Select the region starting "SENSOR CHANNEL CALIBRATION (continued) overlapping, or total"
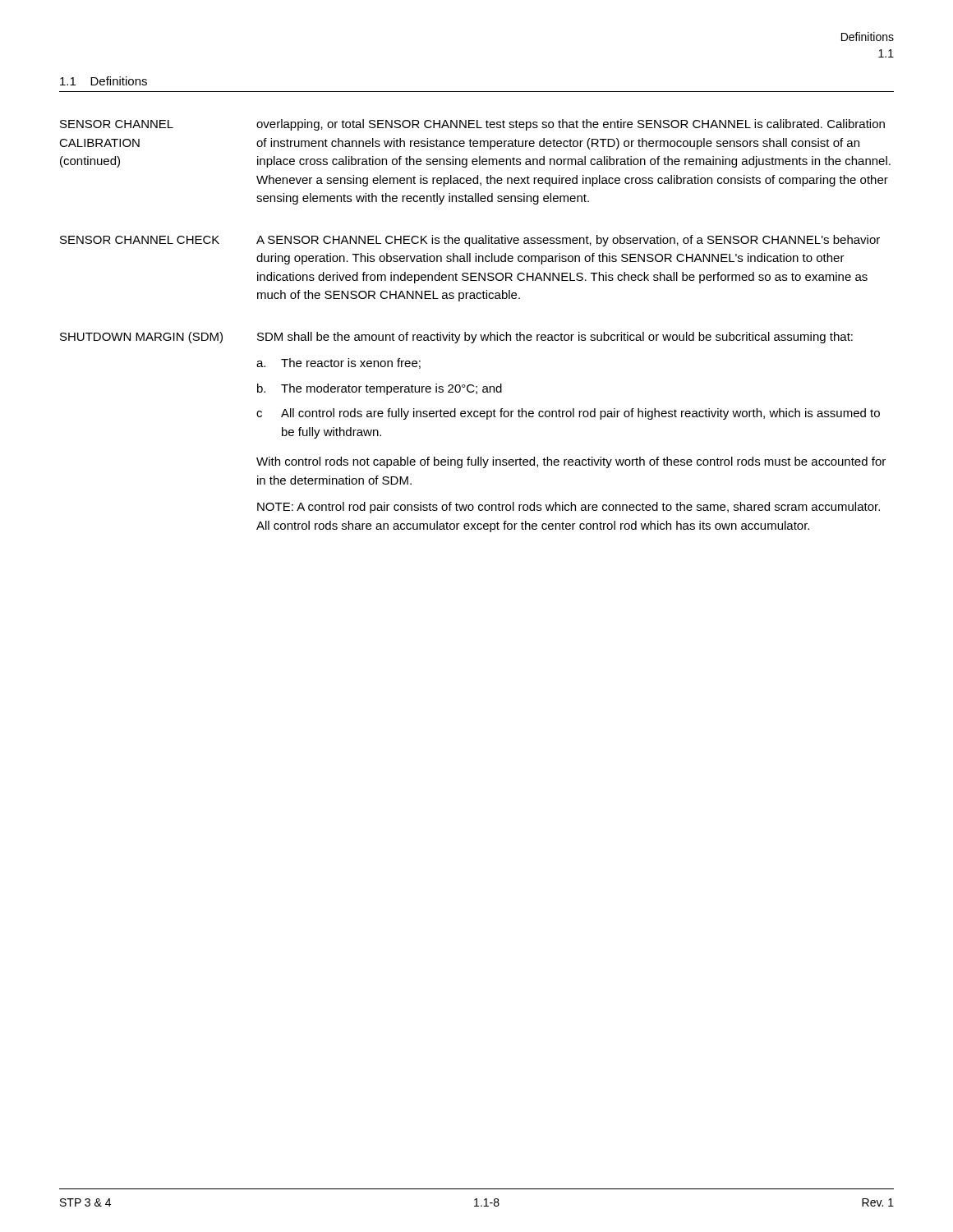The height and width of the screenshot is (1232, 953). [476, 161]
